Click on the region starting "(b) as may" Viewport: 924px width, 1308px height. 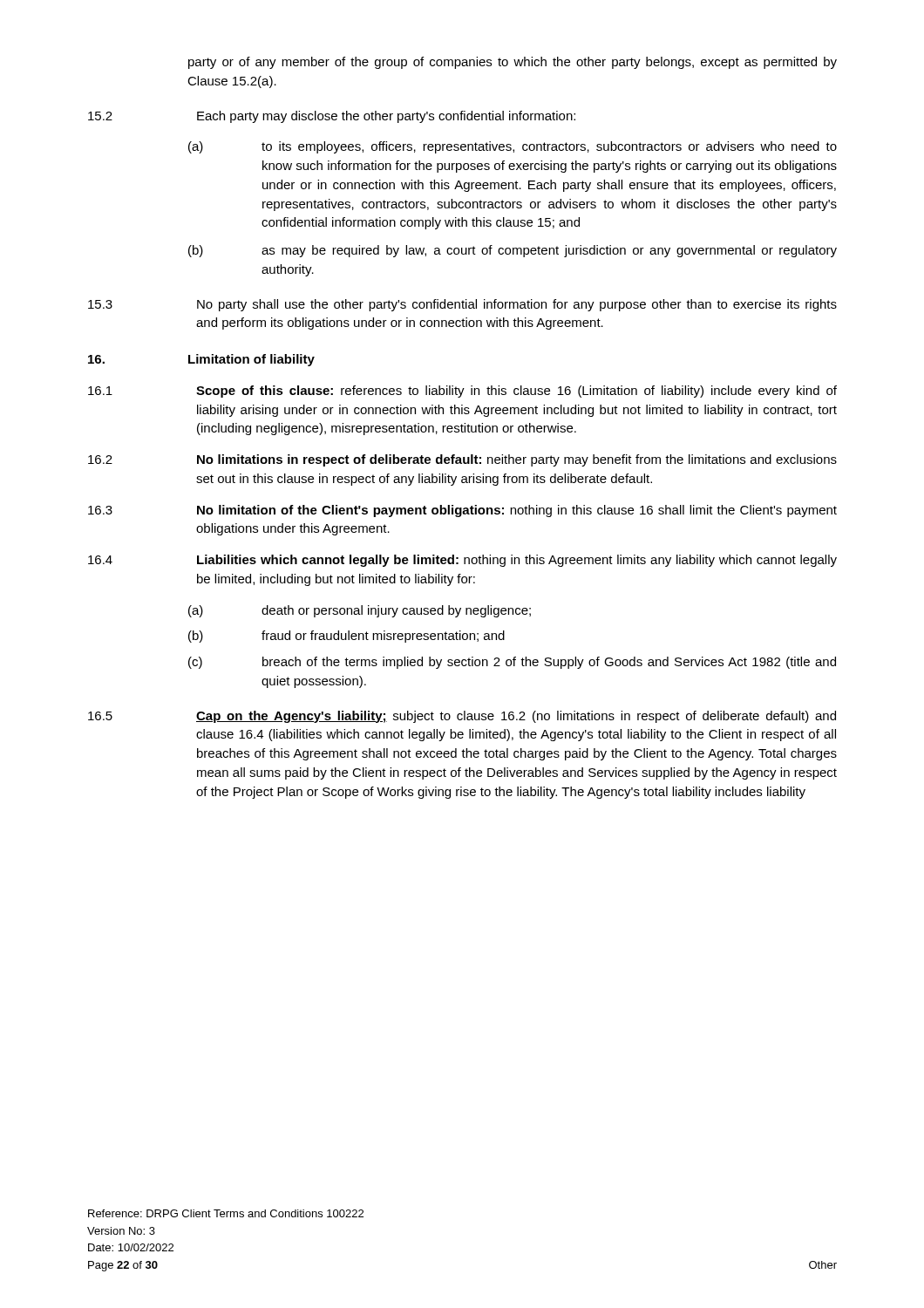click(x=512, y=260)
